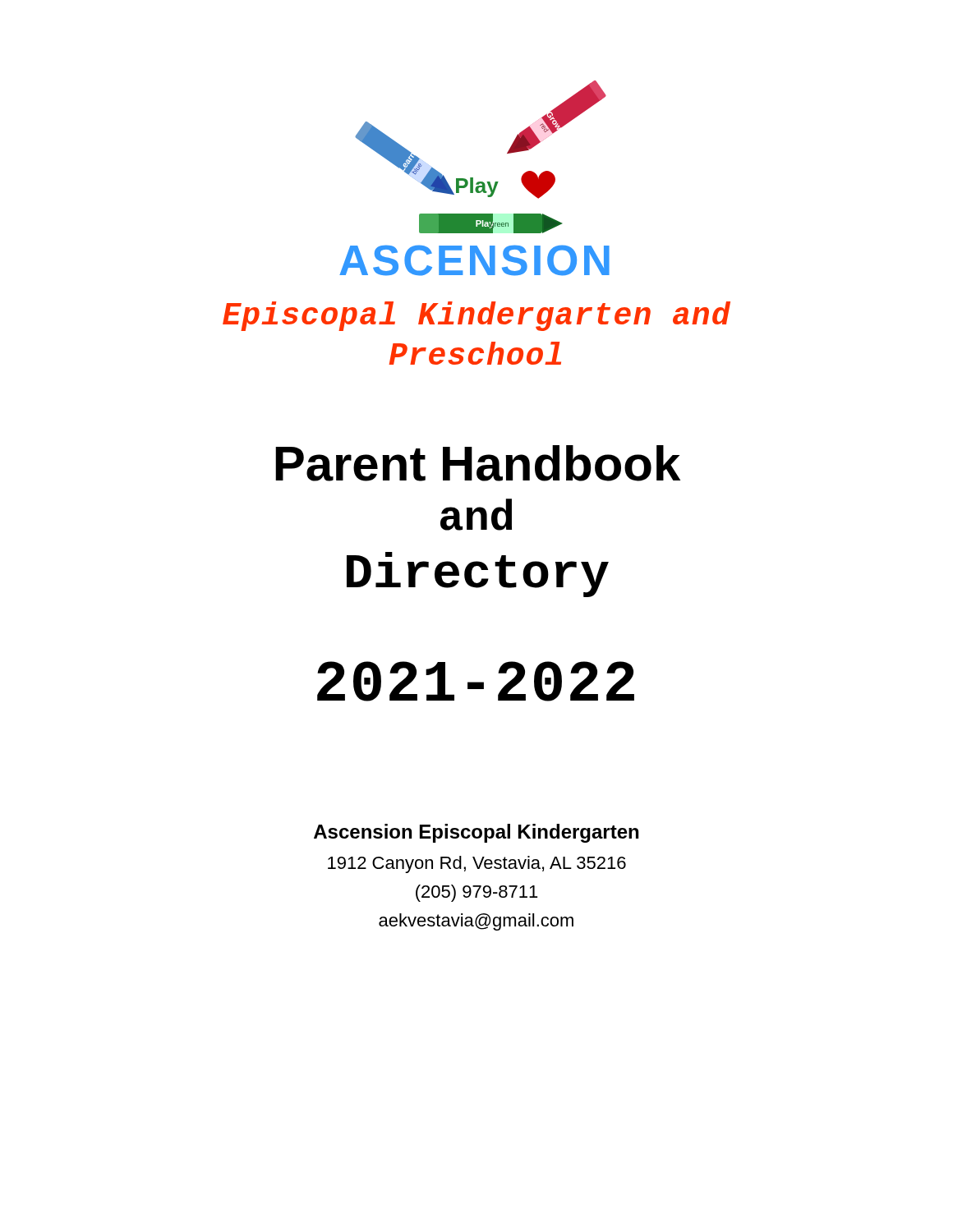The height and width of the screenshot is (1232, 953).
Task: Find the text starting "Ascension Episcopal Kindergarten 1912 Canyon"
Action: click(x=476, y=876)
